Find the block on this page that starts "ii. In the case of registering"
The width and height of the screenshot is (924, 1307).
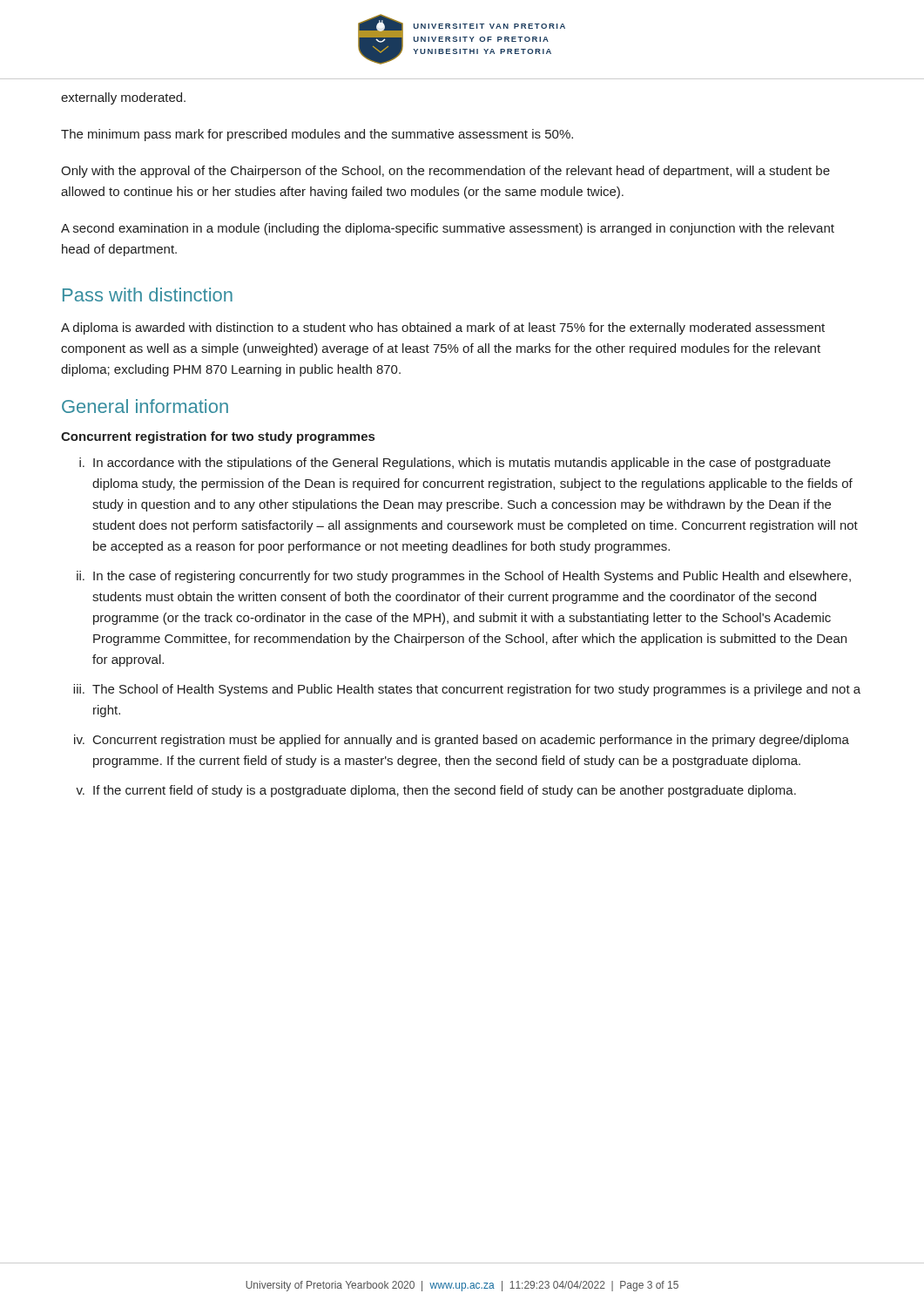[x=462, y=618]
